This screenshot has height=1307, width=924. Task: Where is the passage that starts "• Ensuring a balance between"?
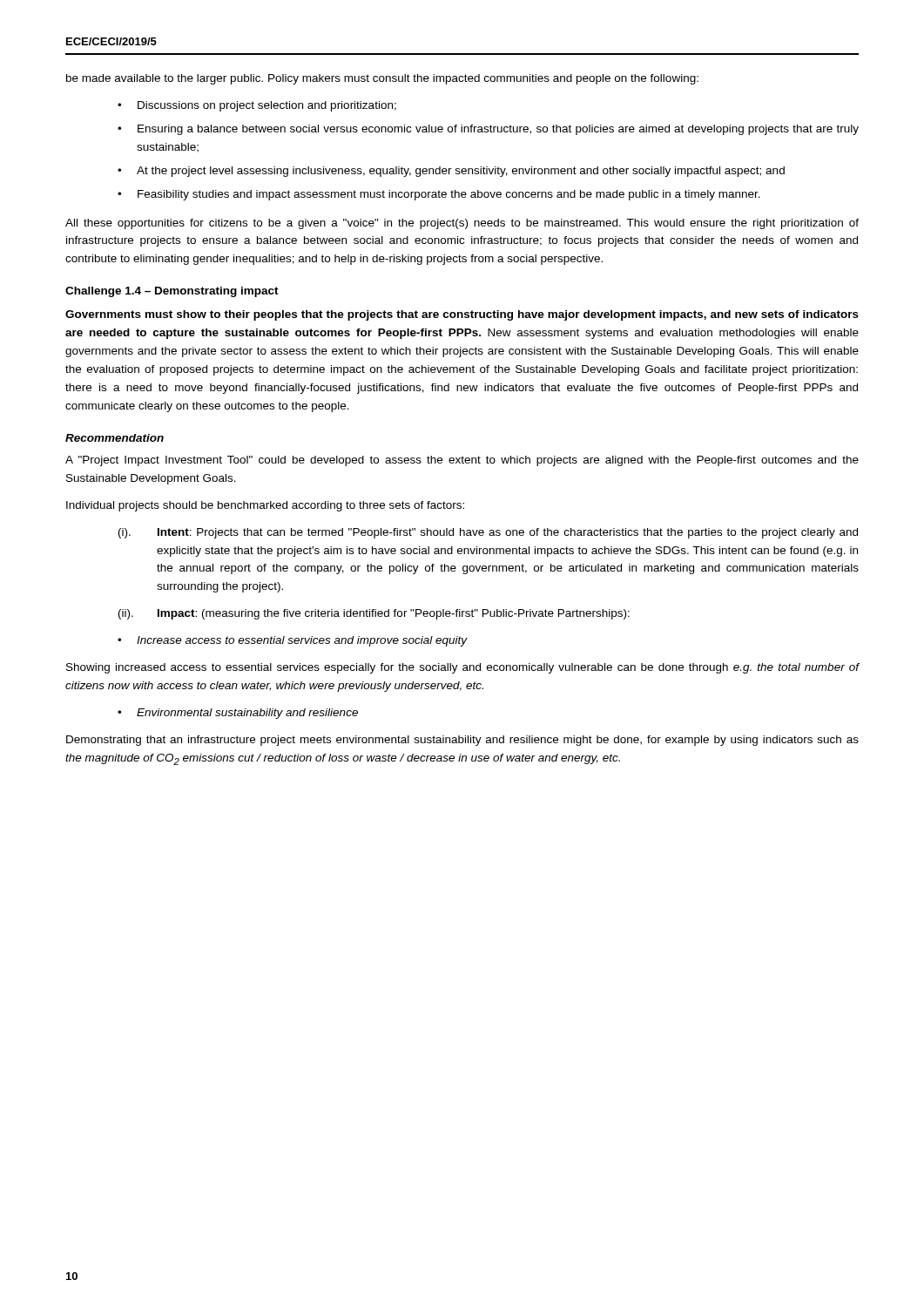click(x=488, y=138)
